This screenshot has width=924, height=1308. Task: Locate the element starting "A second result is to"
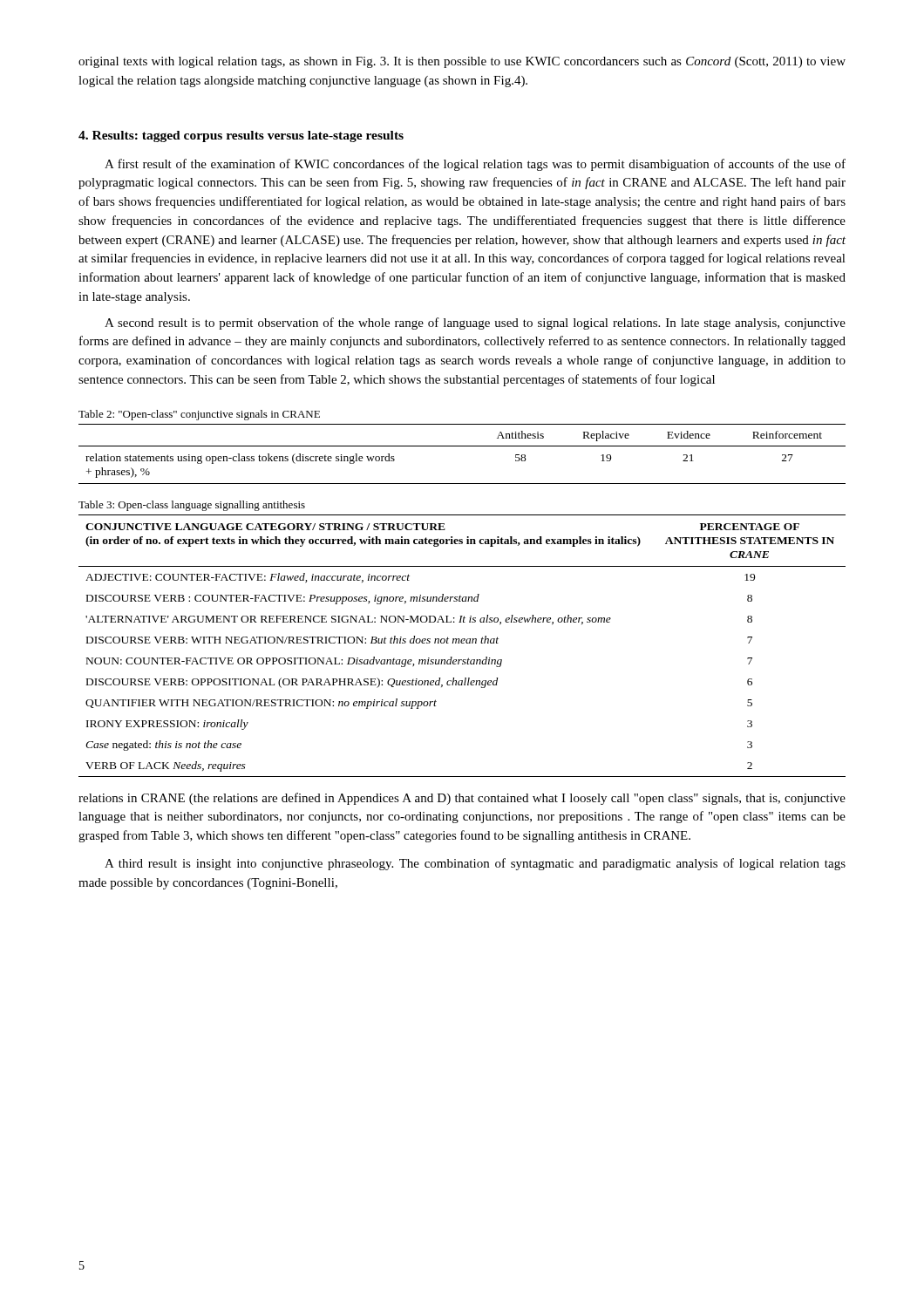tap(462, 351)
